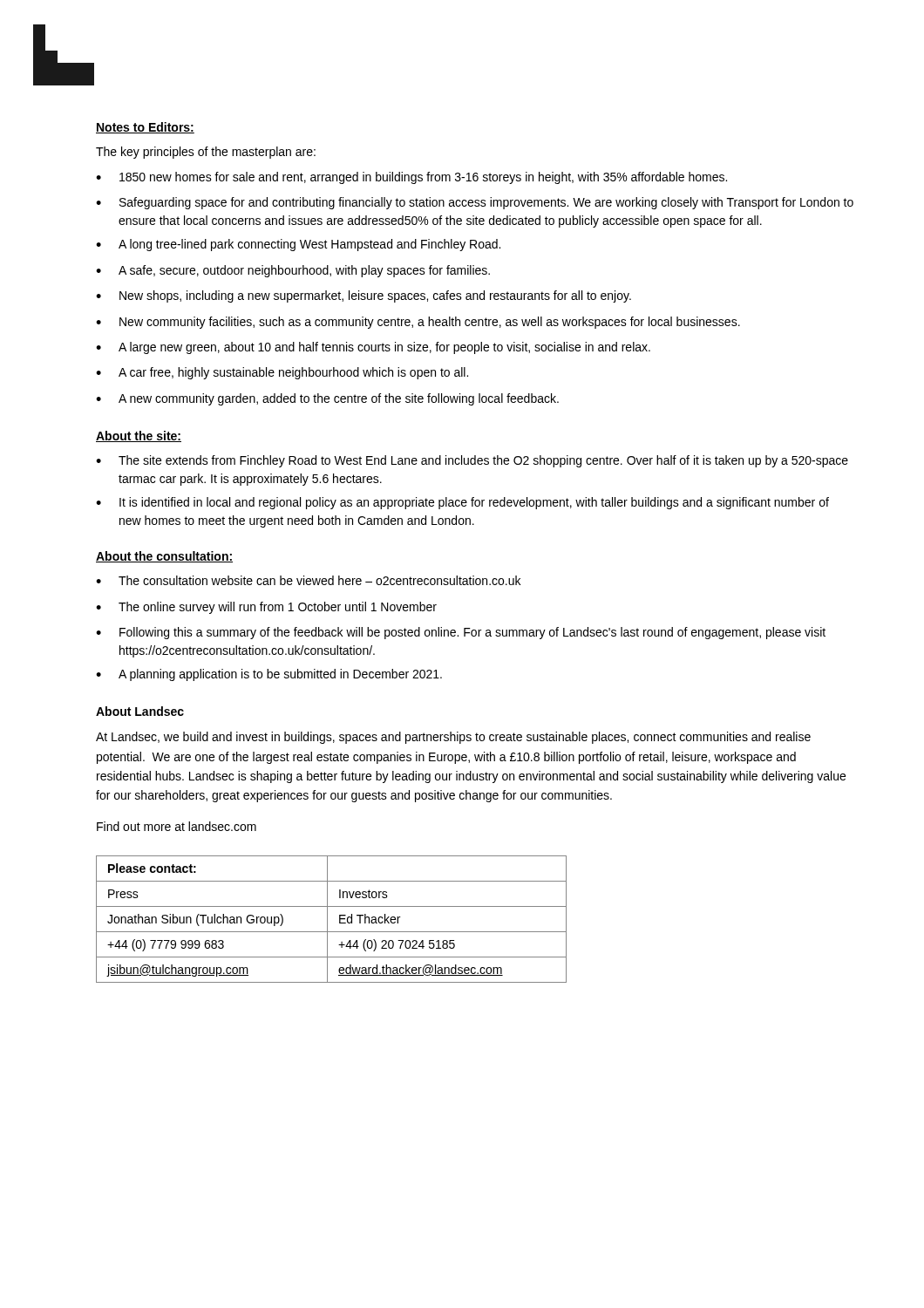924x1308 pixels.
Task: Locate the element starting "Notes to Editors:"
Action: point(145,127)
